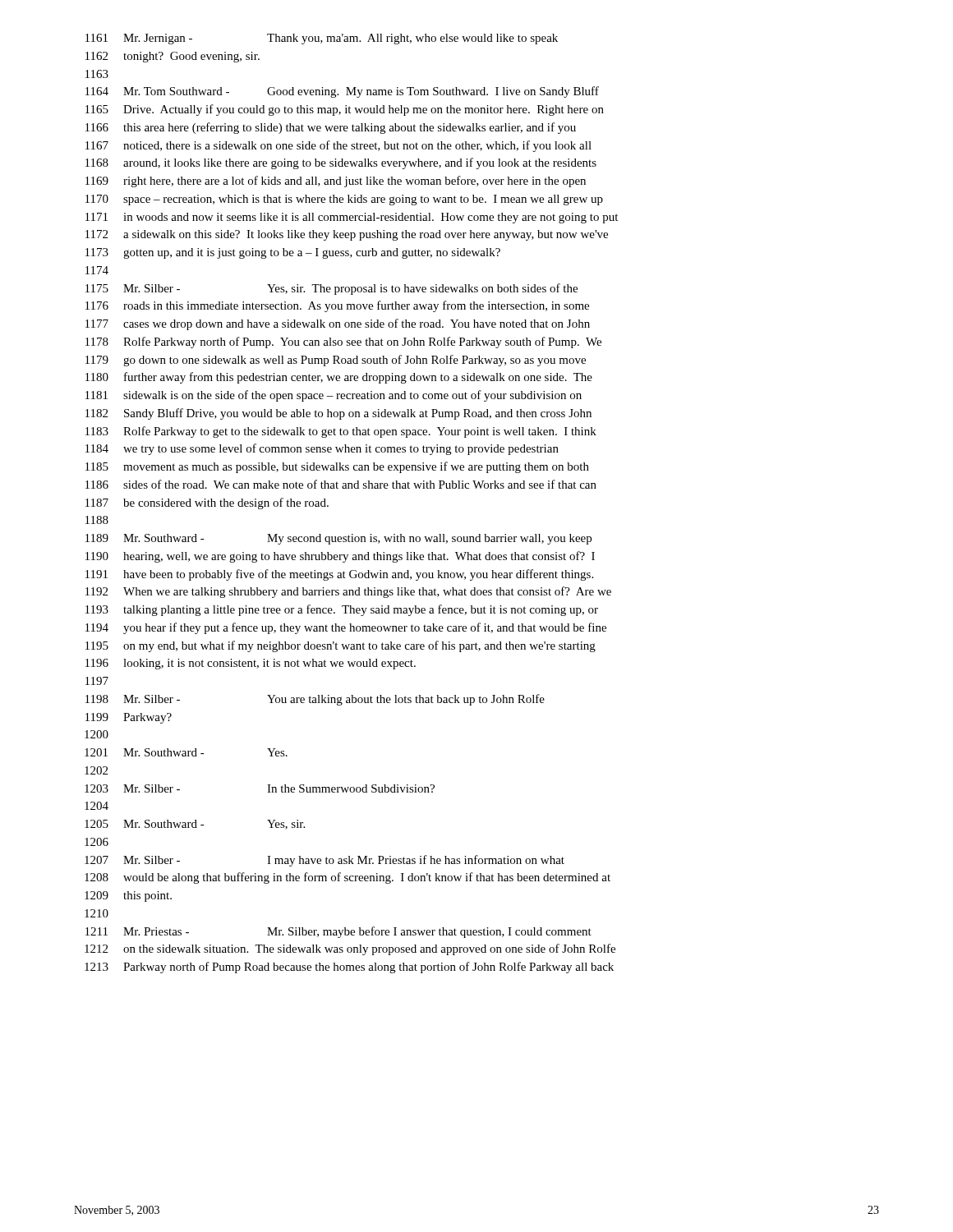Image resolution: width=953 pixels, height=1232 pixels.
Task: Point to the block starting "1168 around, it looks like there are going"
Action: click(476, 164)
